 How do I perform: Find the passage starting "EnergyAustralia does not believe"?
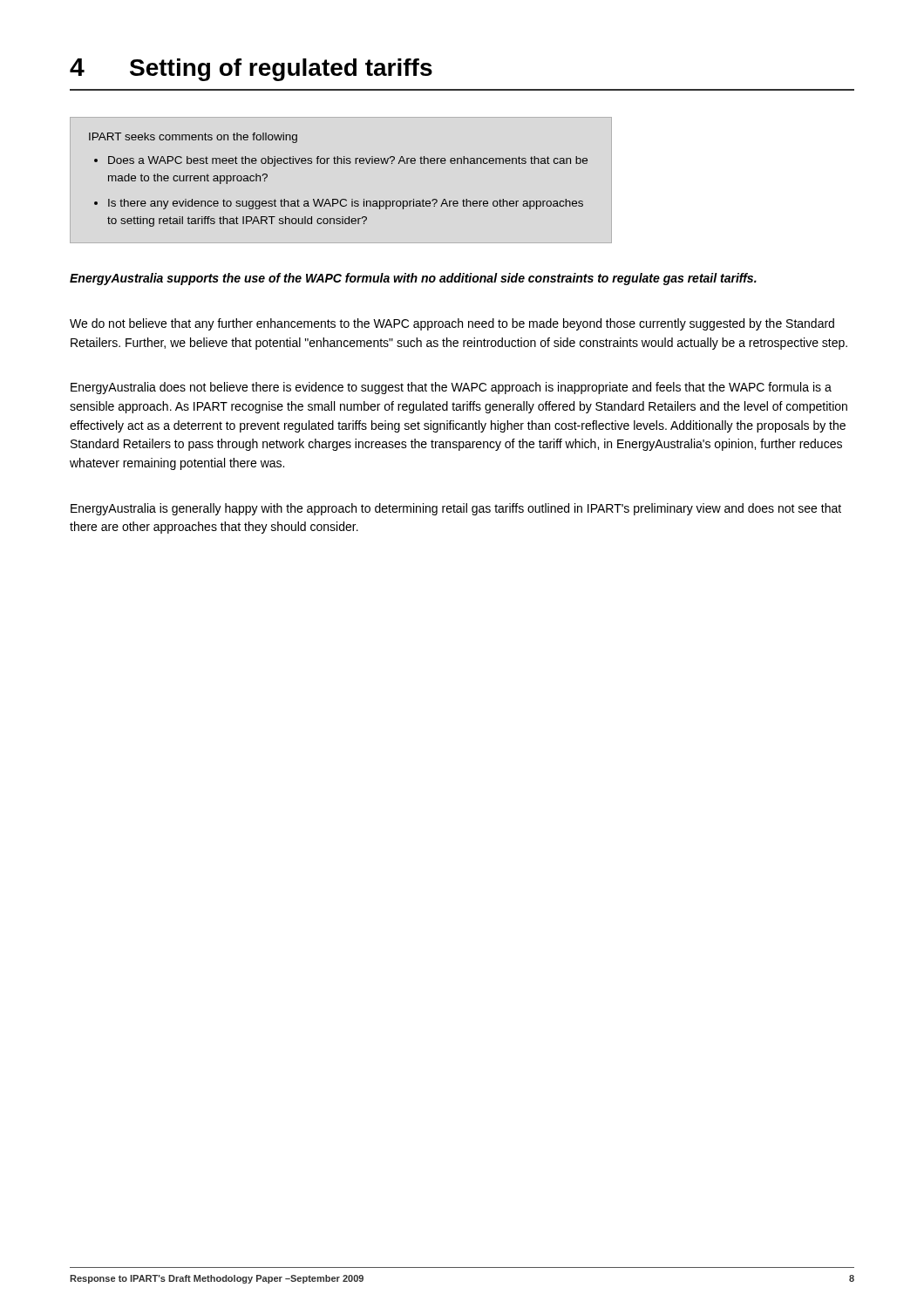point(459,425)
